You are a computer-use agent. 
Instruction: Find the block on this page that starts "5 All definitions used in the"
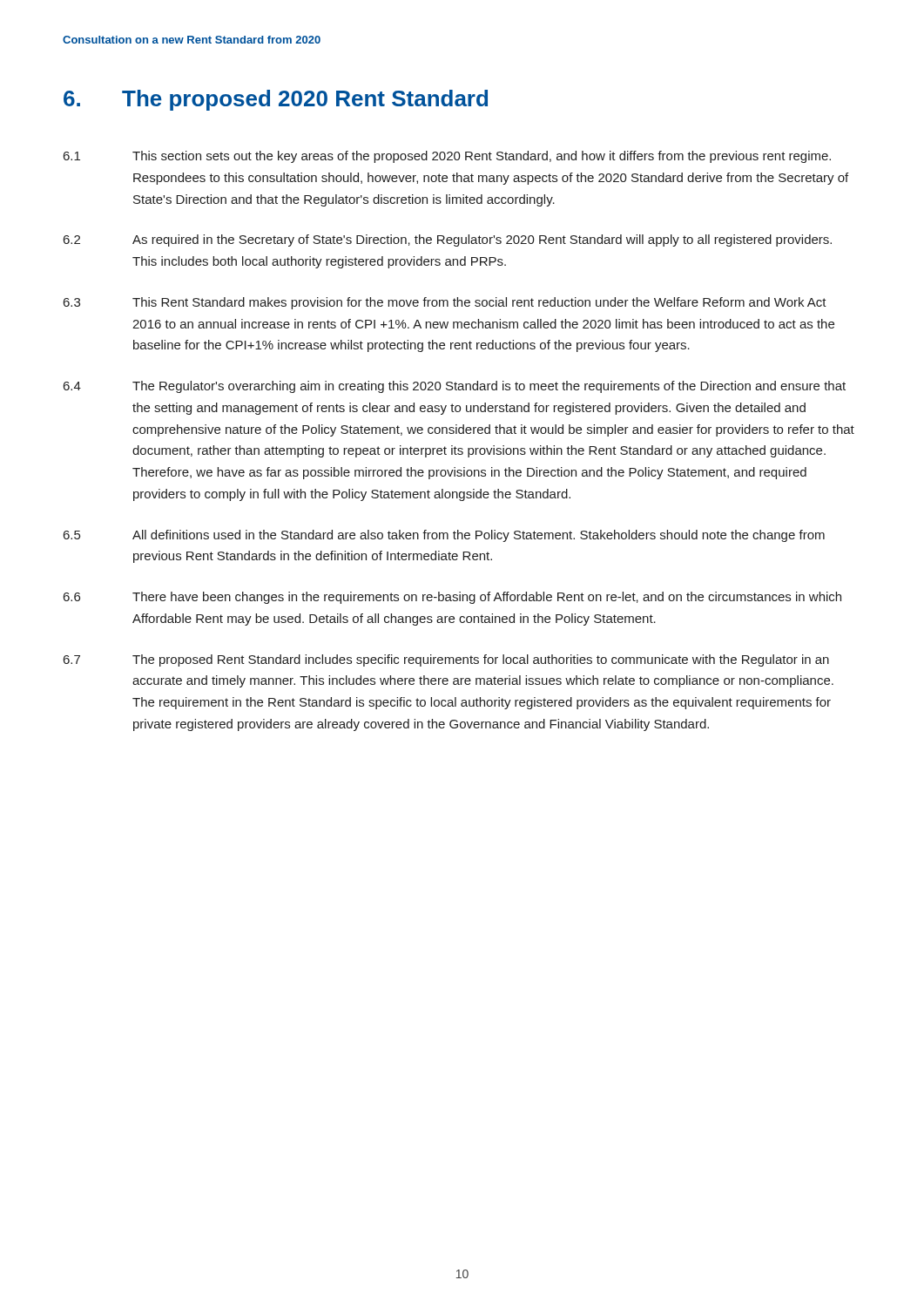459,546
